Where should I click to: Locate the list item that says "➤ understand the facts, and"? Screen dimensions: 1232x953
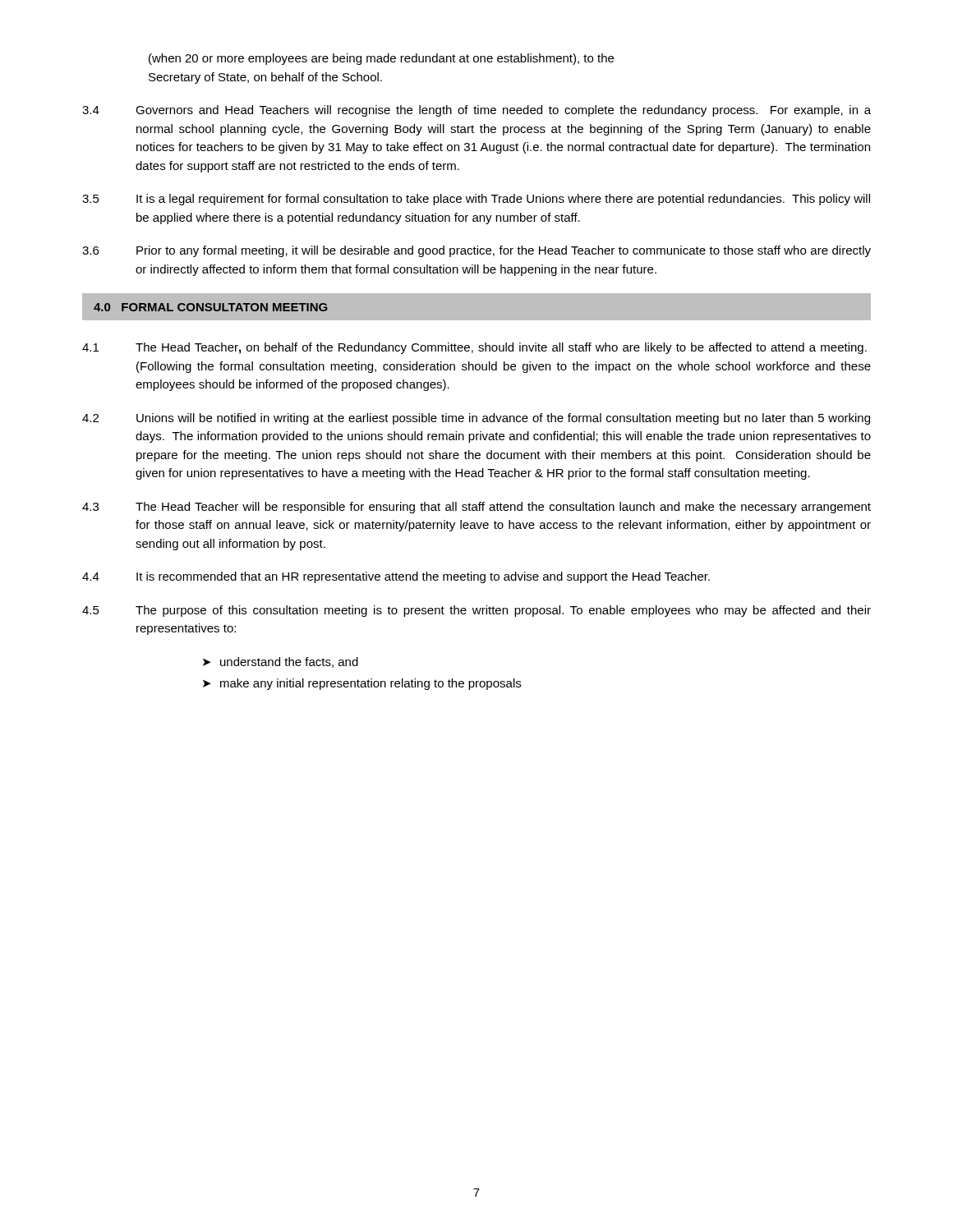coord(281,662)
